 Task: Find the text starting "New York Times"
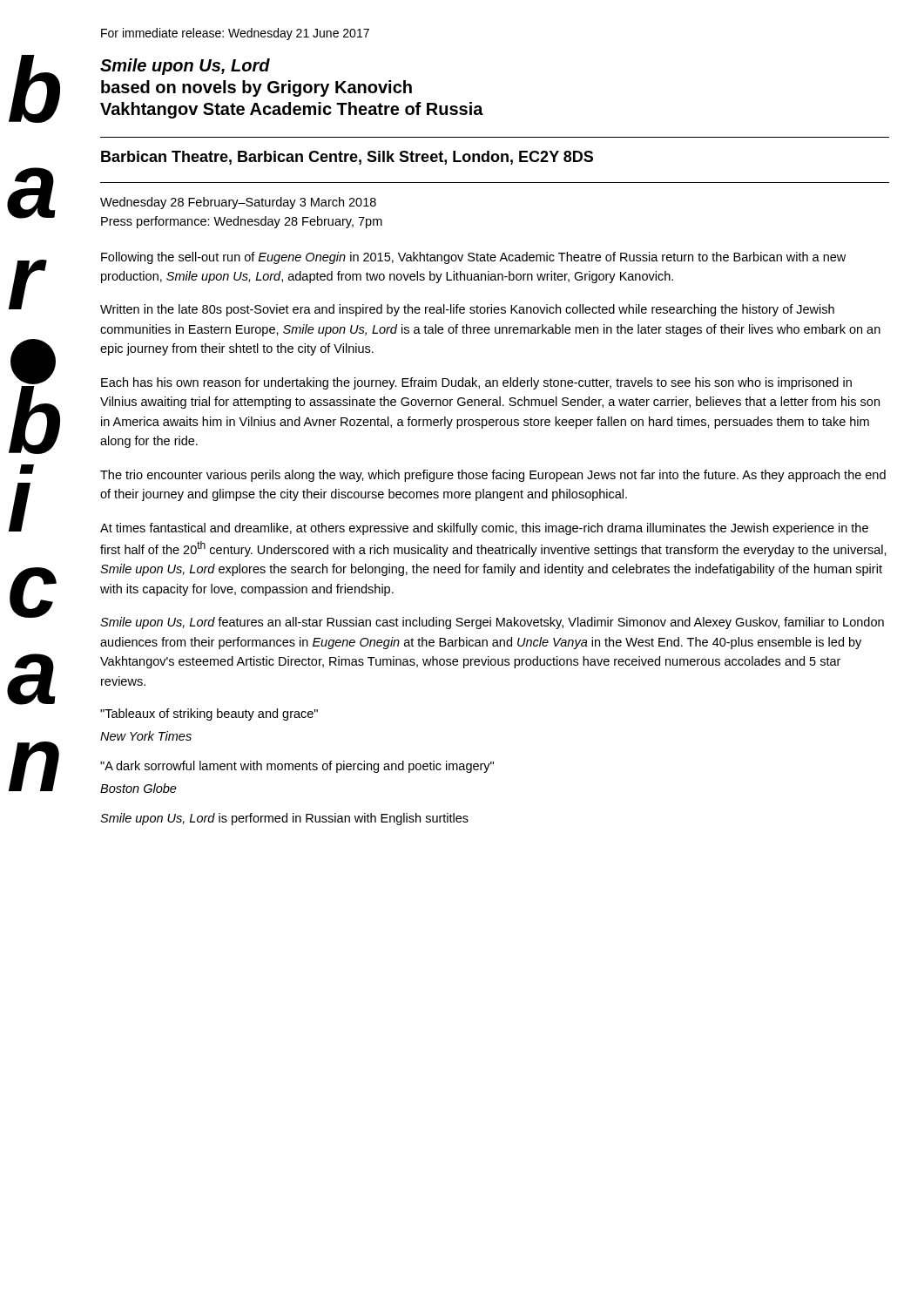click(x=146, y=736)
